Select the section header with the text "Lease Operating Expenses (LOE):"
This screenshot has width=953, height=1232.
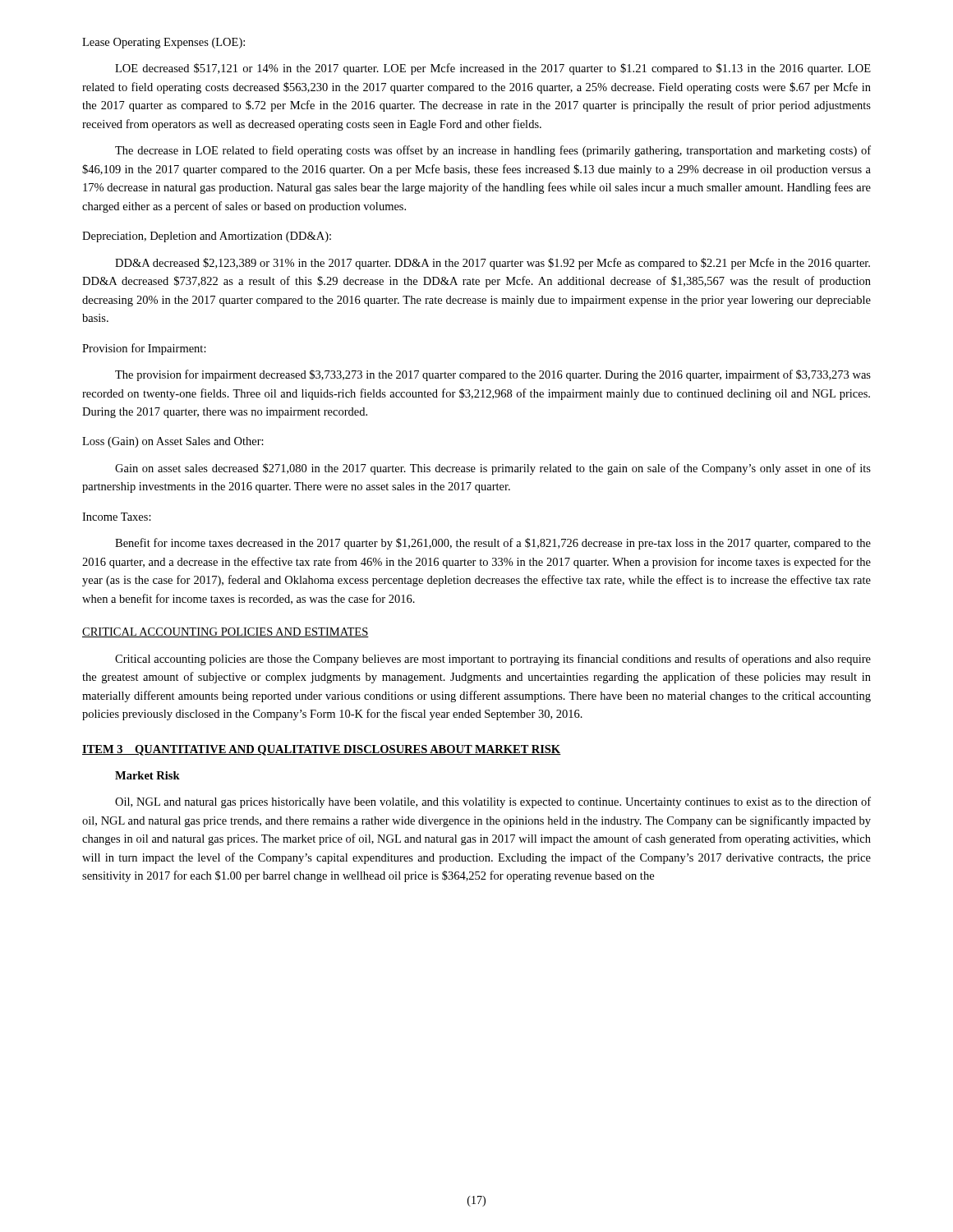coord(163,43)
